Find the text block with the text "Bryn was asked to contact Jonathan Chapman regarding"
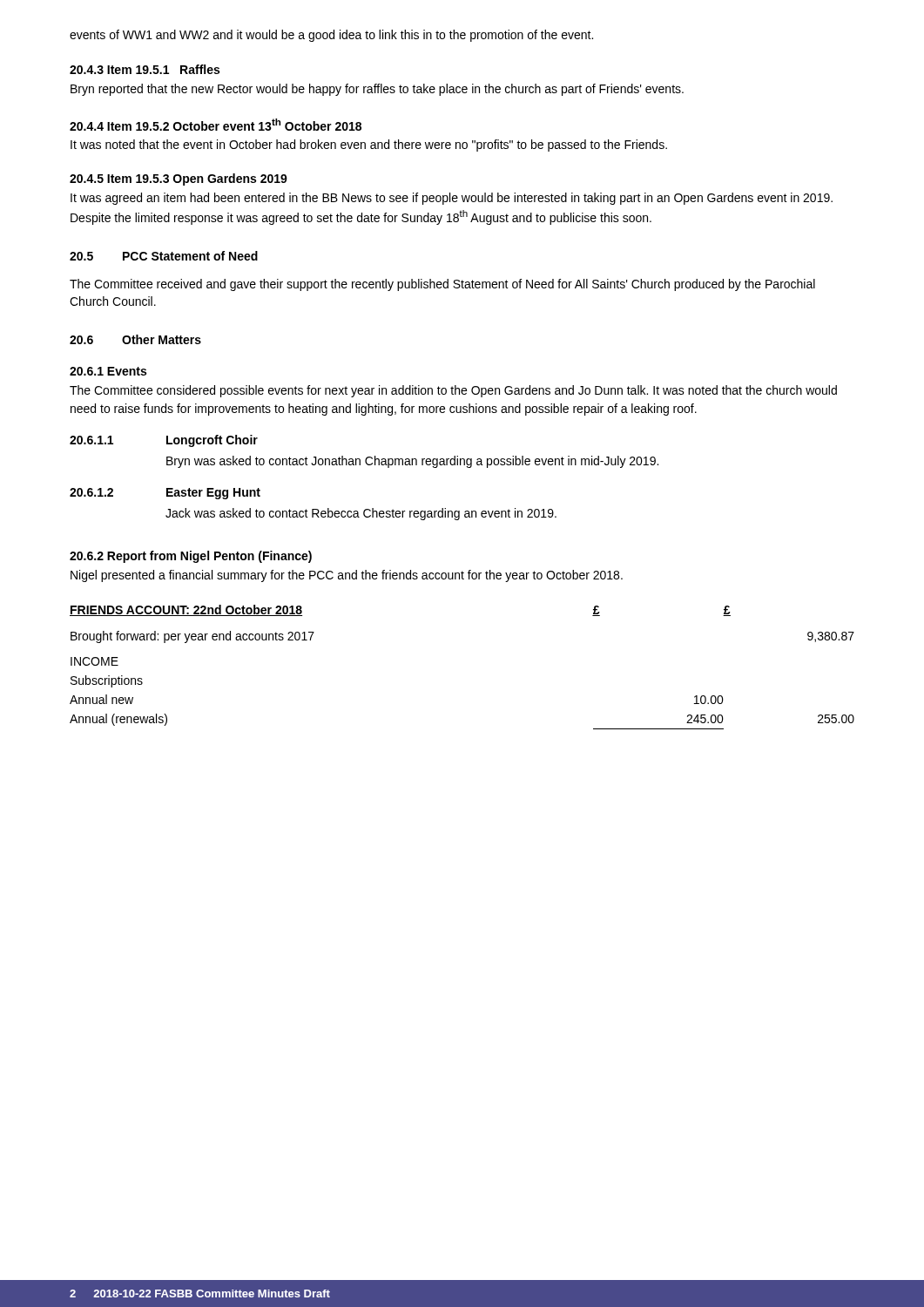 pos(413,461)
